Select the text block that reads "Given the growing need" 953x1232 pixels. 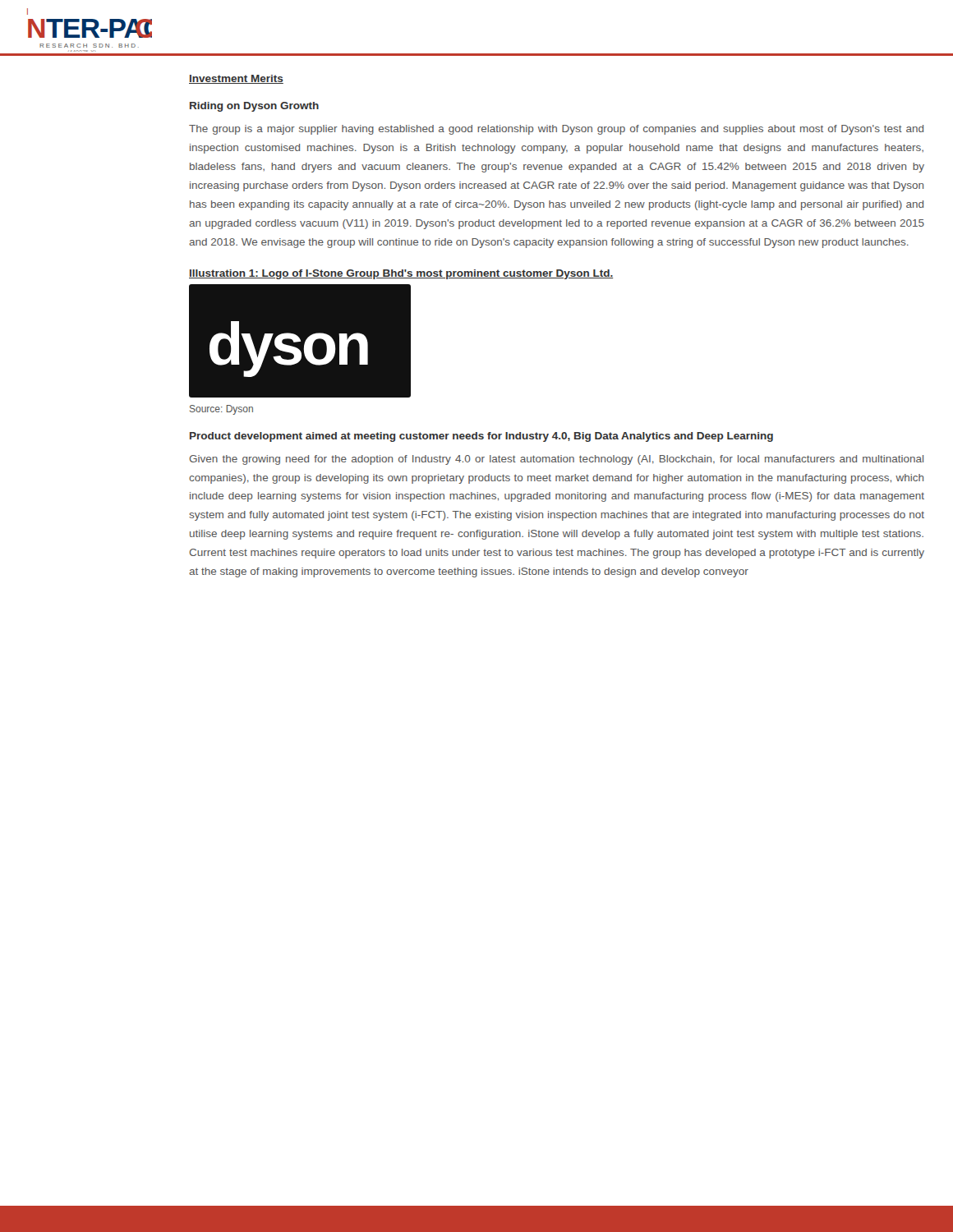point(557,516)
